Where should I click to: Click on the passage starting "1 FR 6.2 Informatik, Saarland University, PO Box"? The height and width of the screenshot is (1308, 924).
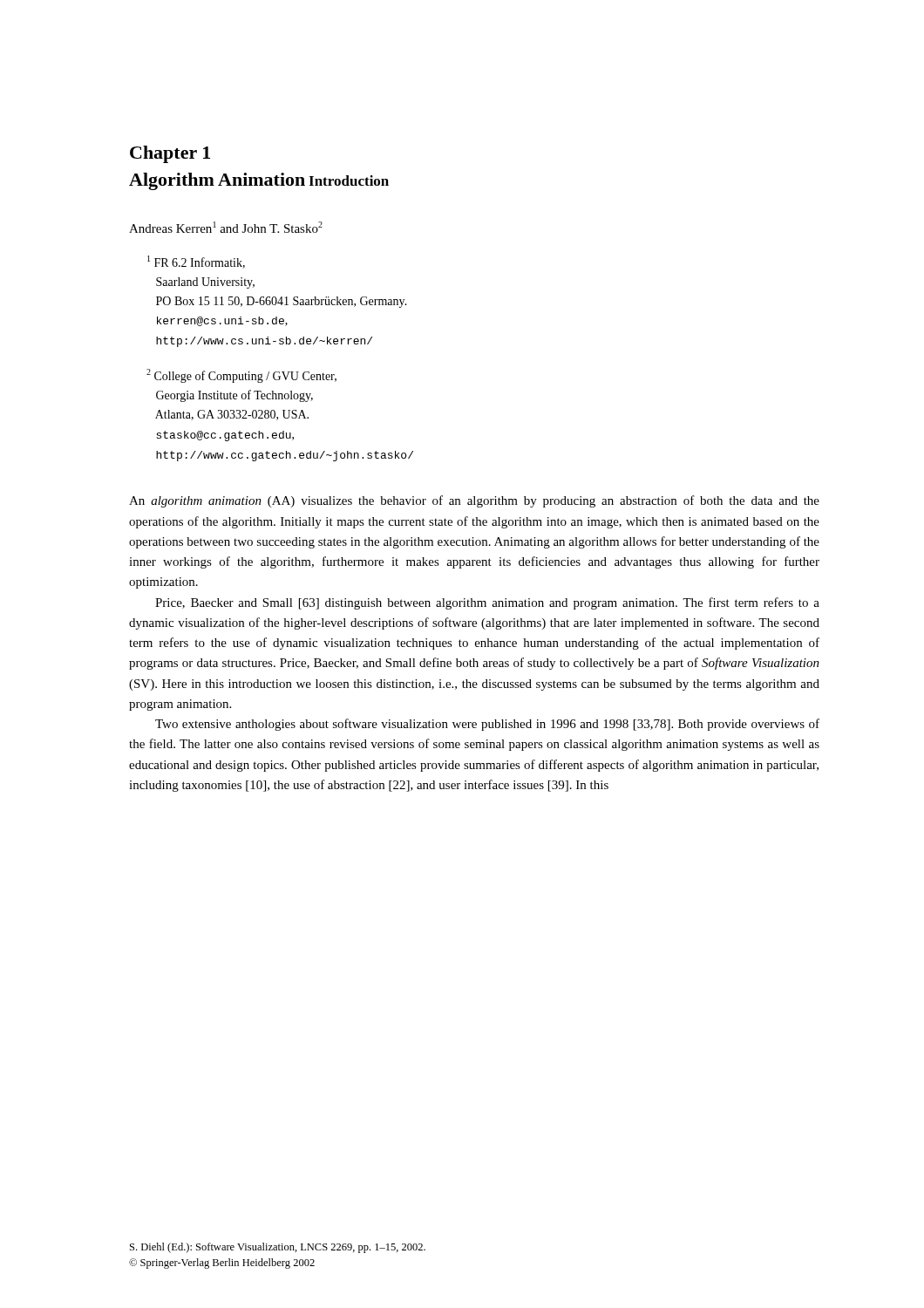[196, 262]
